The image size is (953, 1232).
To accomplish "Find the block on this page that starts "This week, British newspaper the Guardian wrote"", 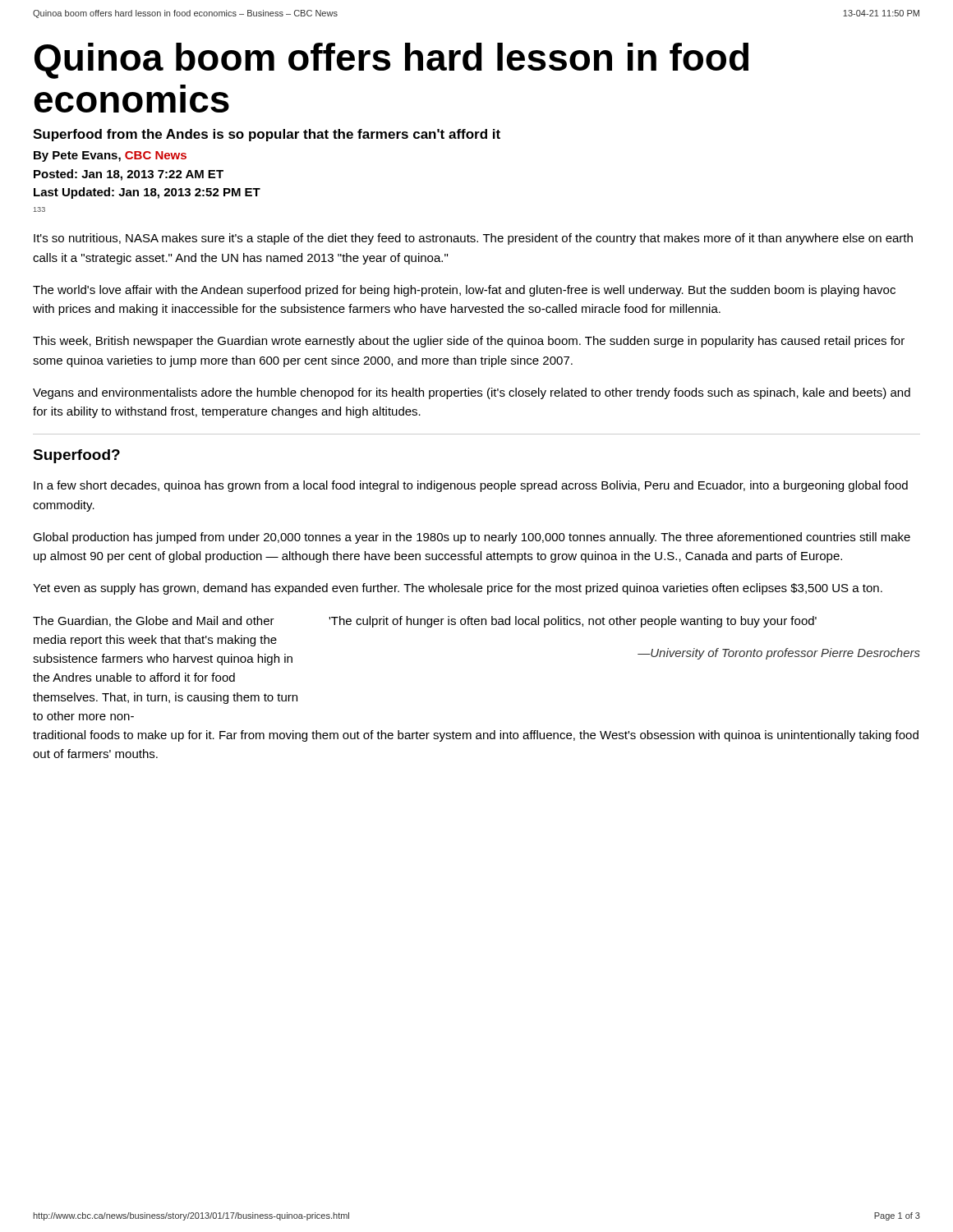I will pyautogui.click(x=476, y=350).
